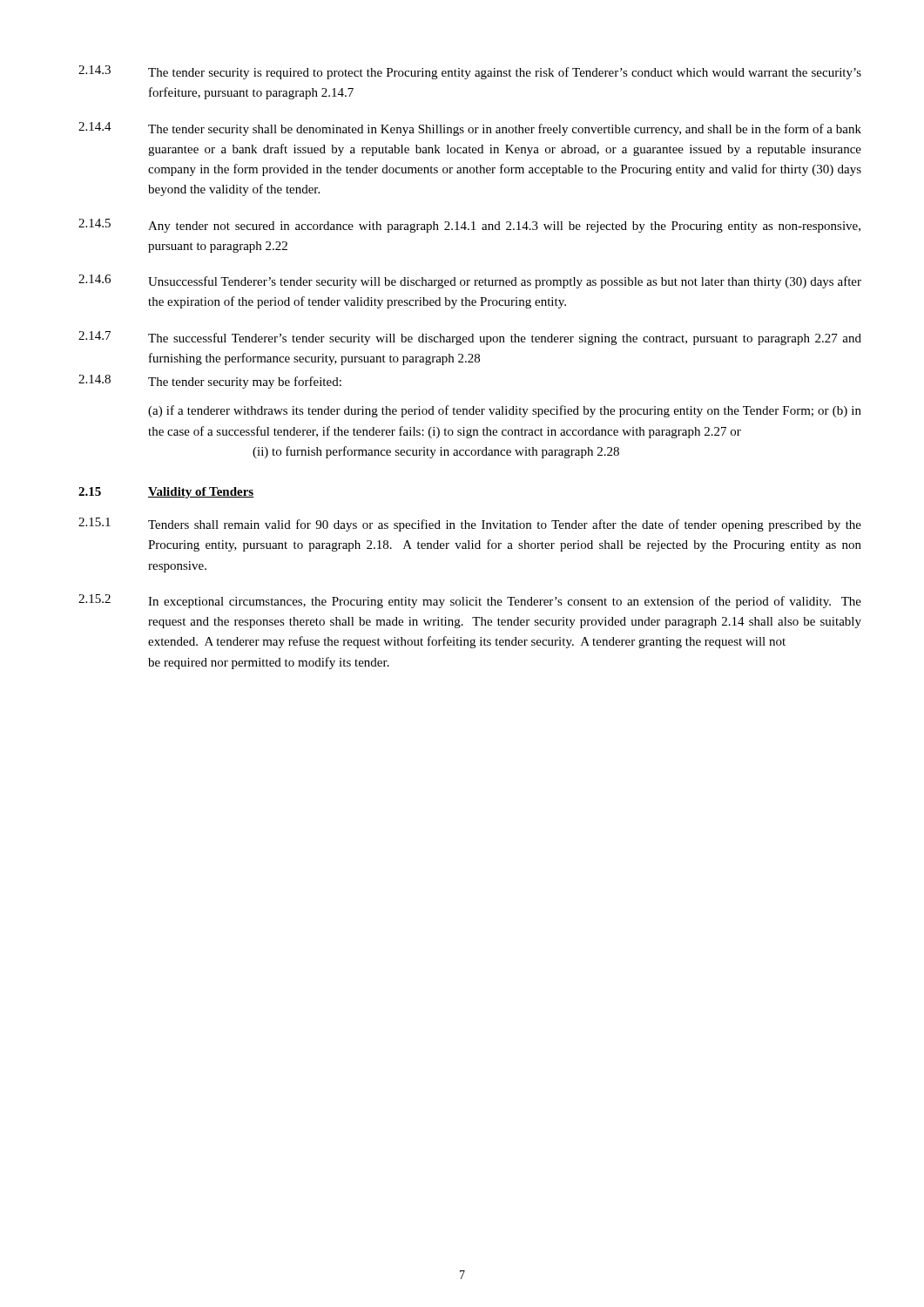
Task: Click on the element starting "2.14.5 Any tender not"
Action: coord(470,236)
